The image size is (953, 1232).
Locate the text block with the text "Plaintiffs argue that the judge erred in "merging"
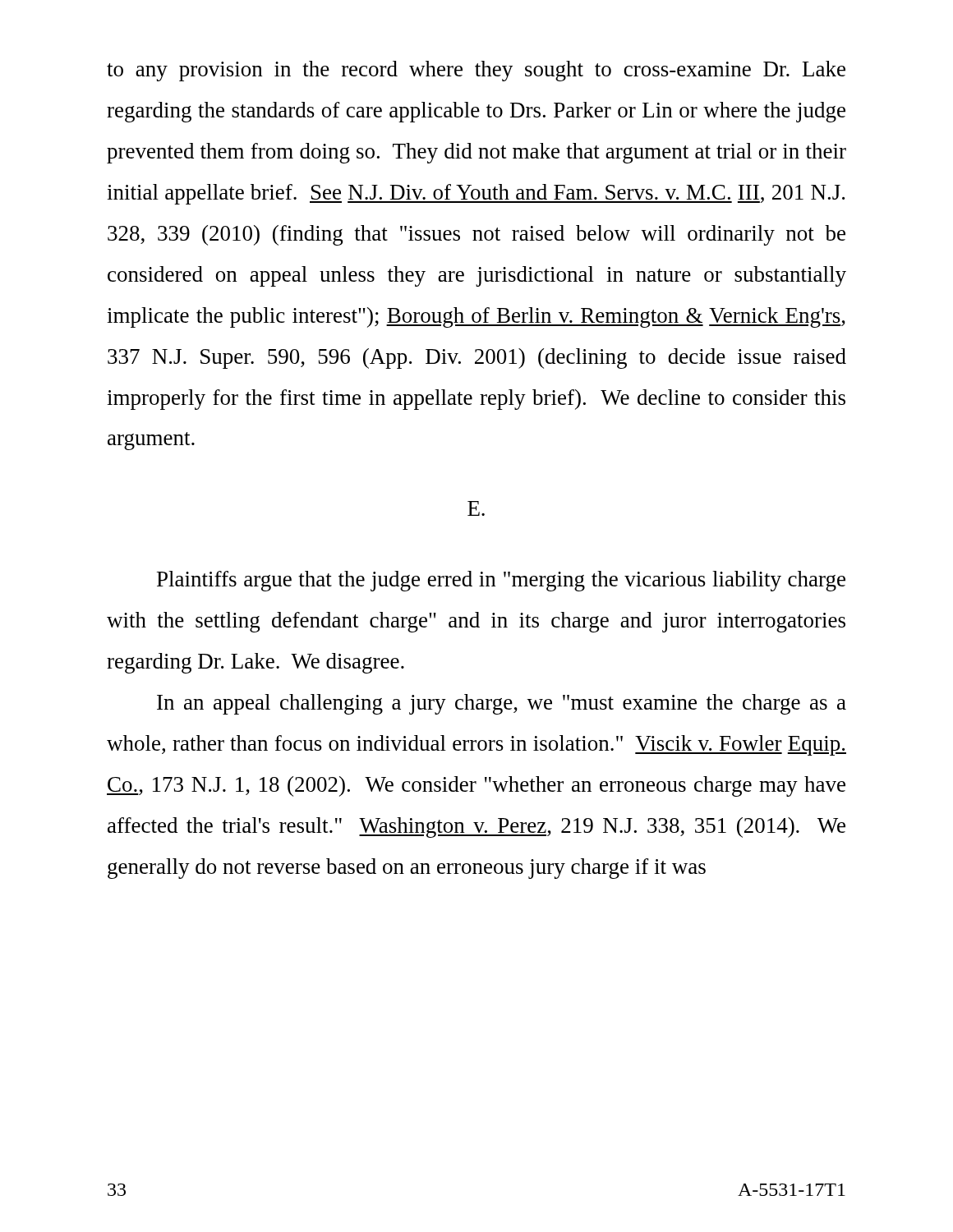[476, 620]
